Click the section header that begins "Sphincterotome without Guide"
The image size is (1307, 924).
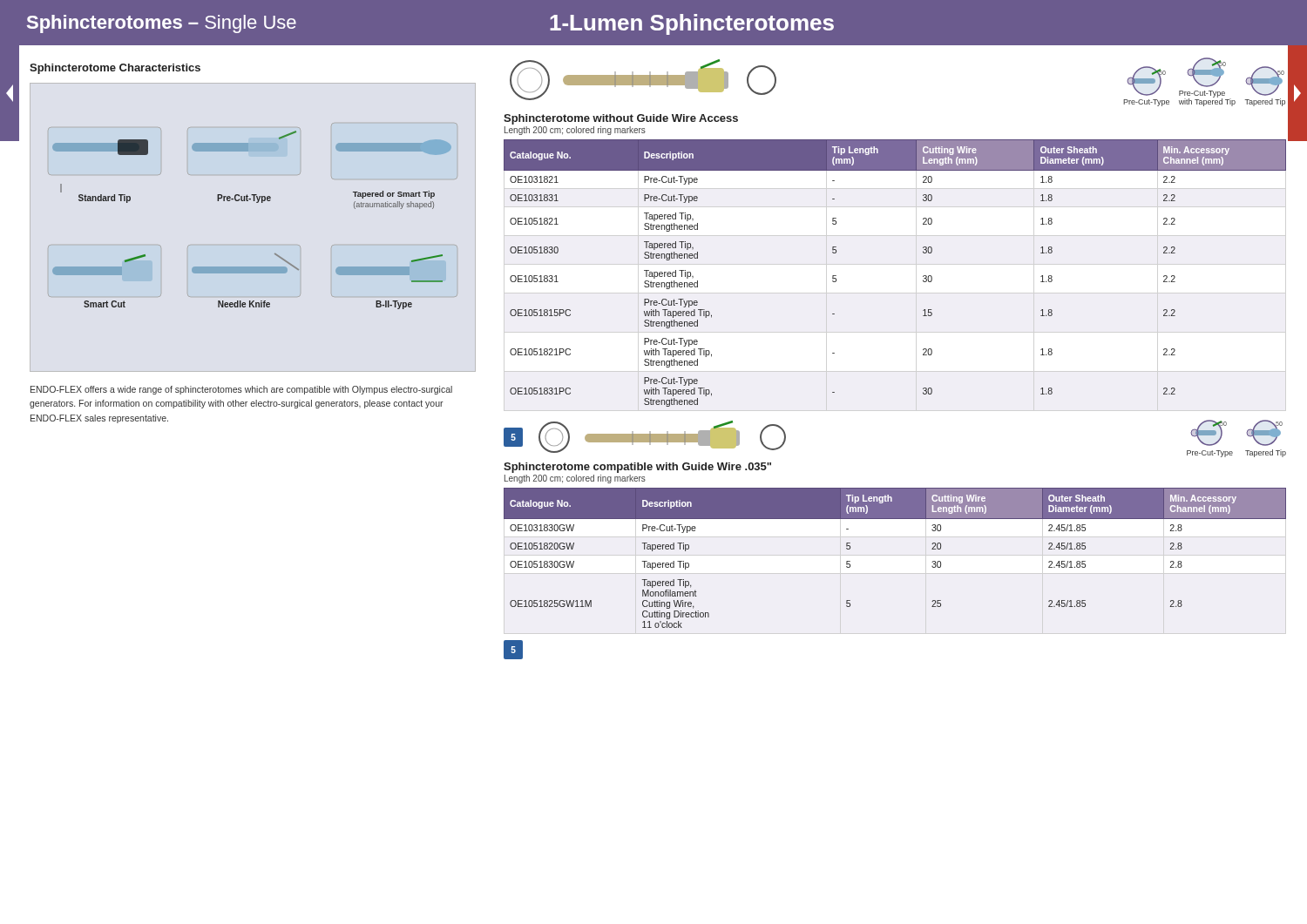coord(621,118)
